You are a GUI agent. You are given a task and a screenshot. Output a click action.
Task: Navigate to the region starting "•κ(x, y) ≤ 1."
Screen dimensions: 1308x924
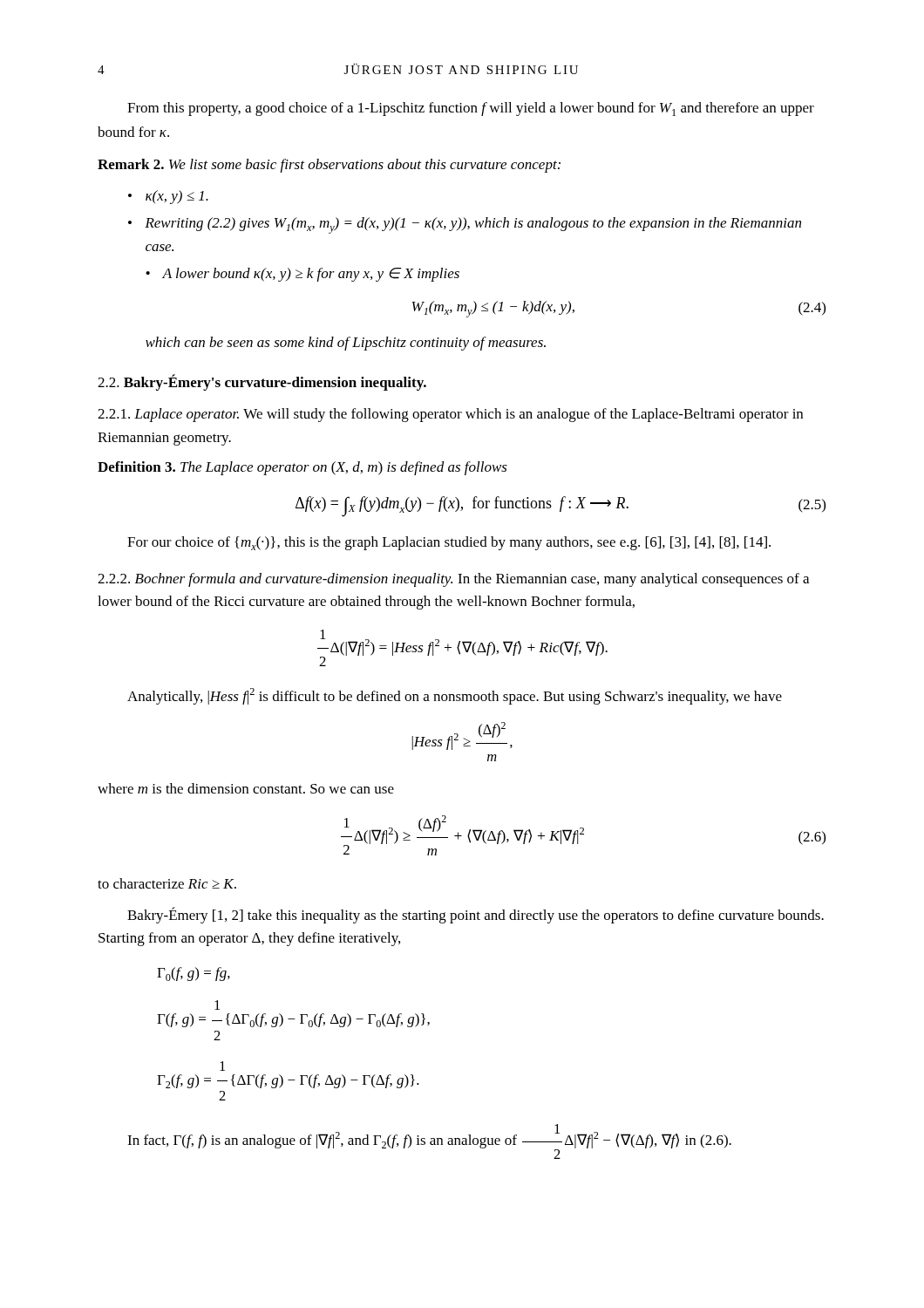click(168, 197)
